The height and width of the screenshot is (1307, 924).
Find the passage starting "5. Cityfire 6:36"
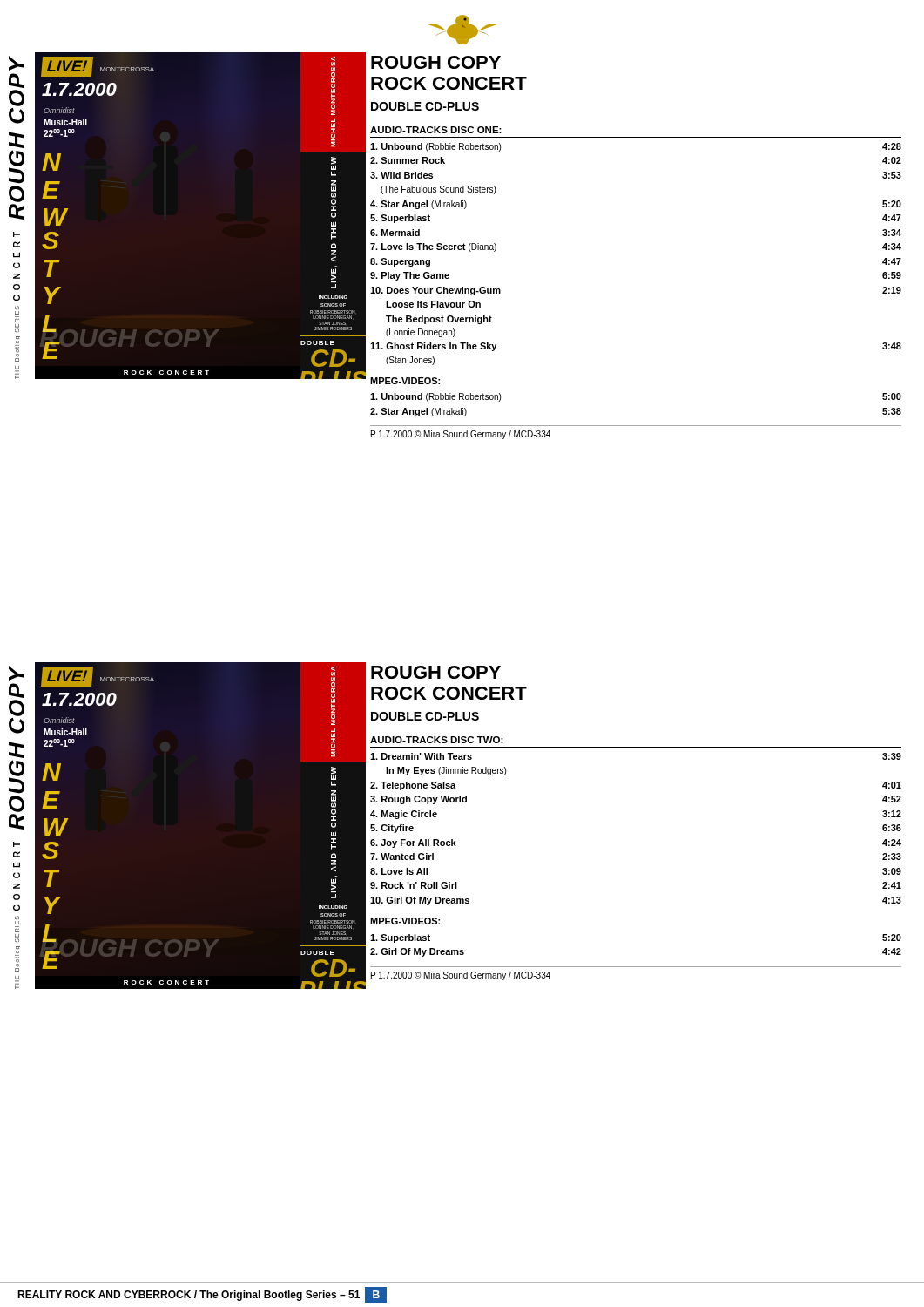click(396, 828)
